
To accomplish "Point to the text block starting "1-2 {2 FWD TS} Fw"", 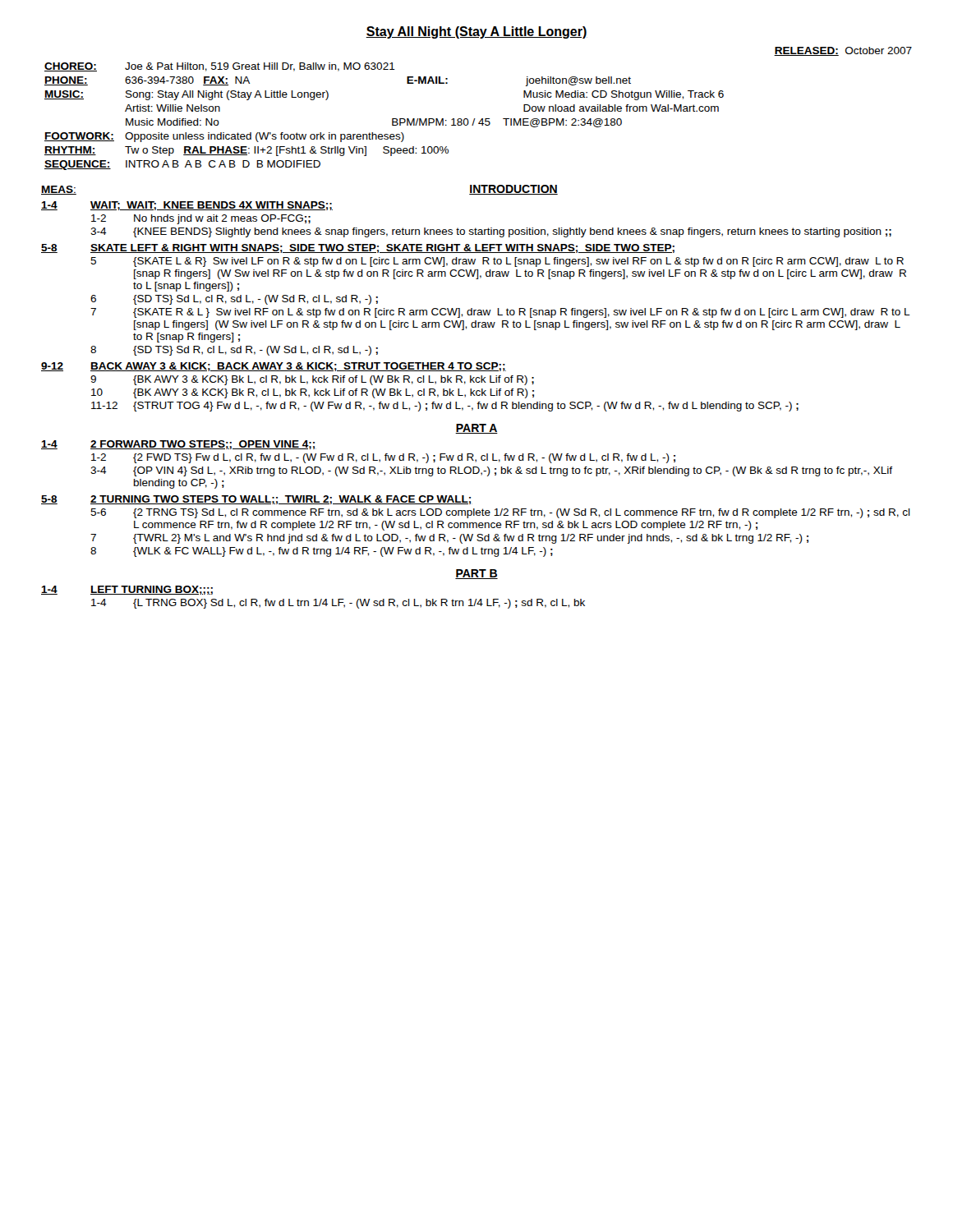I will tap(501, 457).
